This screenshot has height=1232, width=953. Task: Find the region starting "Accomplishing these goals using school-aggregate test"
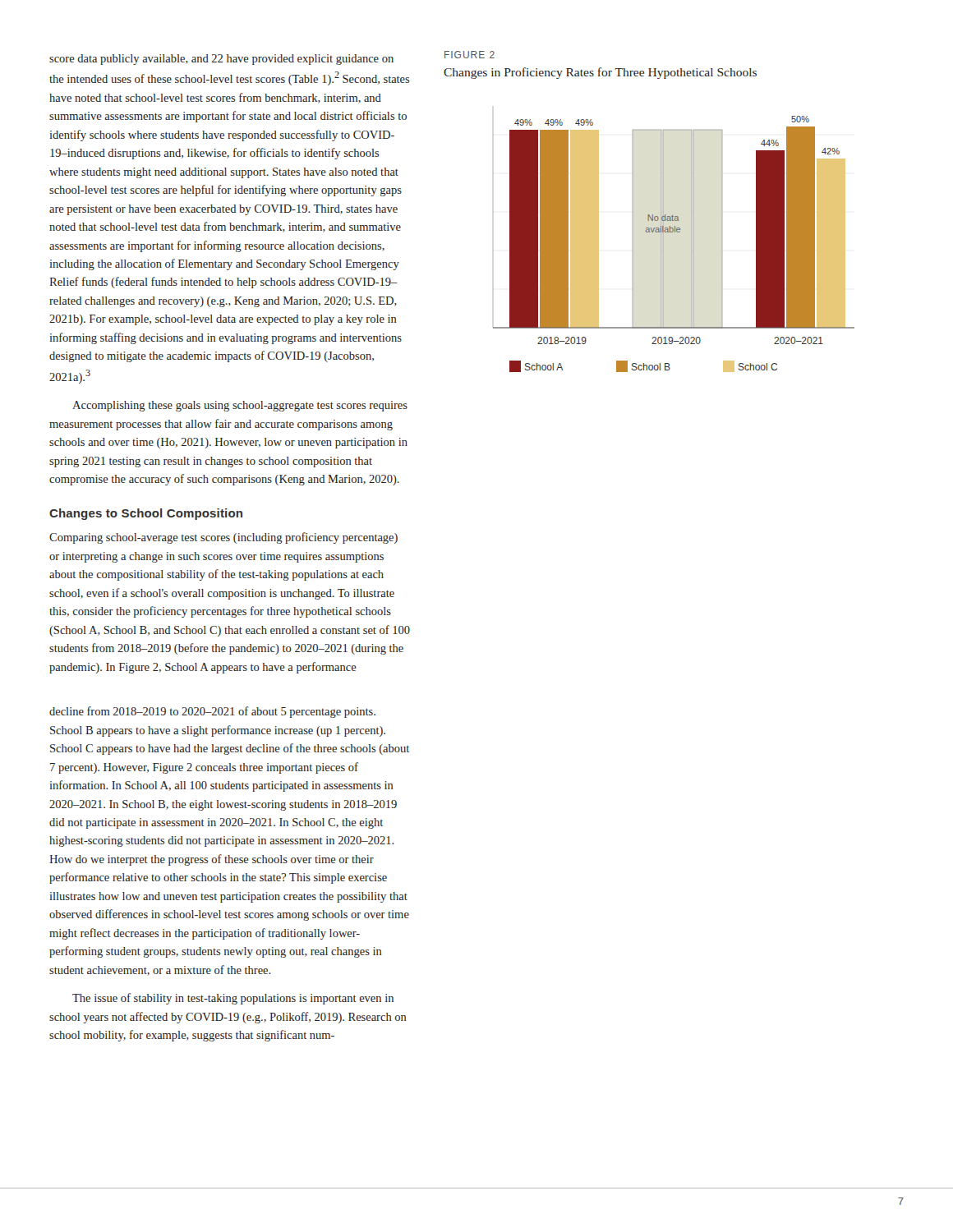point(228,442)
